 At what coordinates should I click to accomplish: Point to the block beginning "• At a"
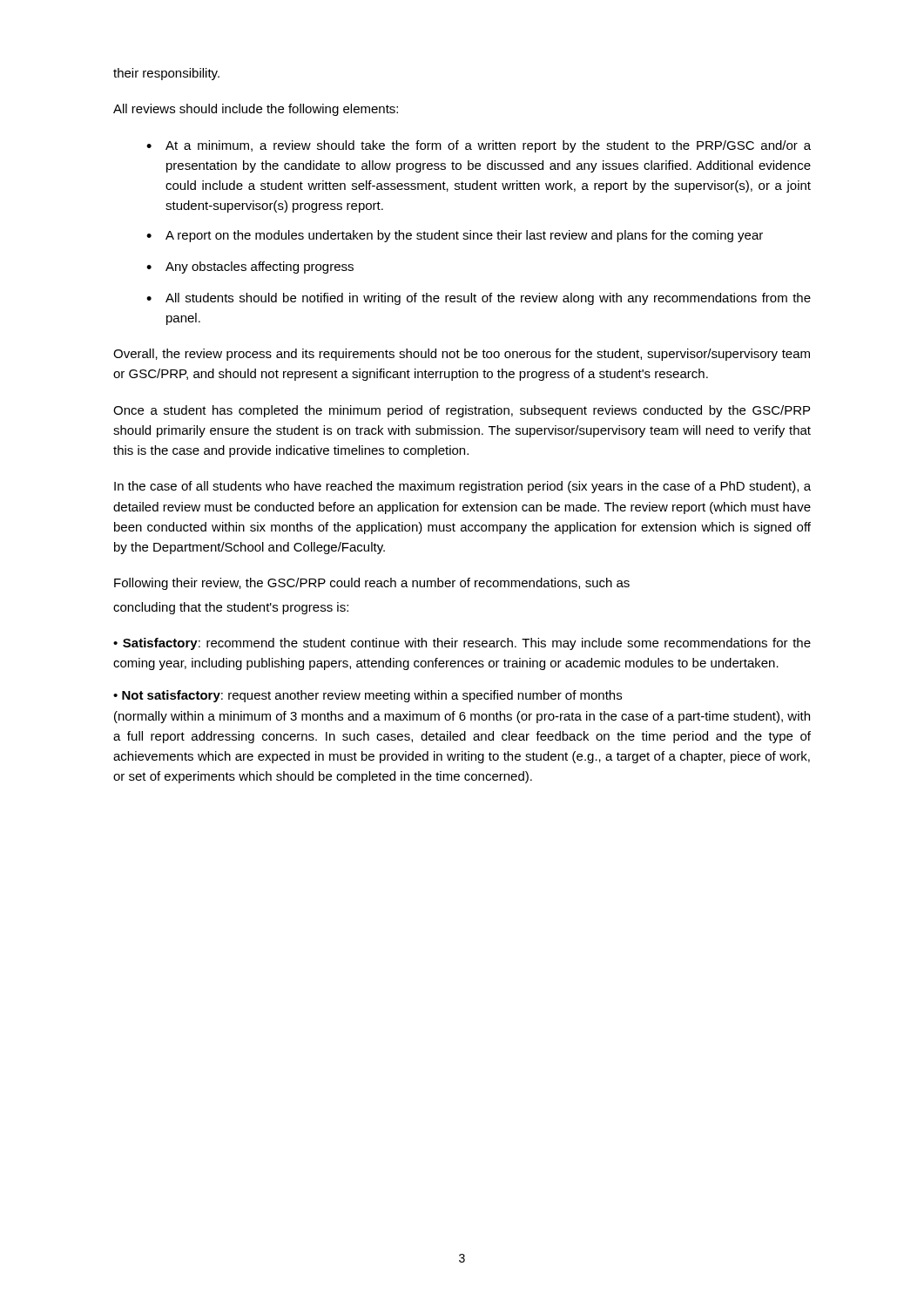479,175
